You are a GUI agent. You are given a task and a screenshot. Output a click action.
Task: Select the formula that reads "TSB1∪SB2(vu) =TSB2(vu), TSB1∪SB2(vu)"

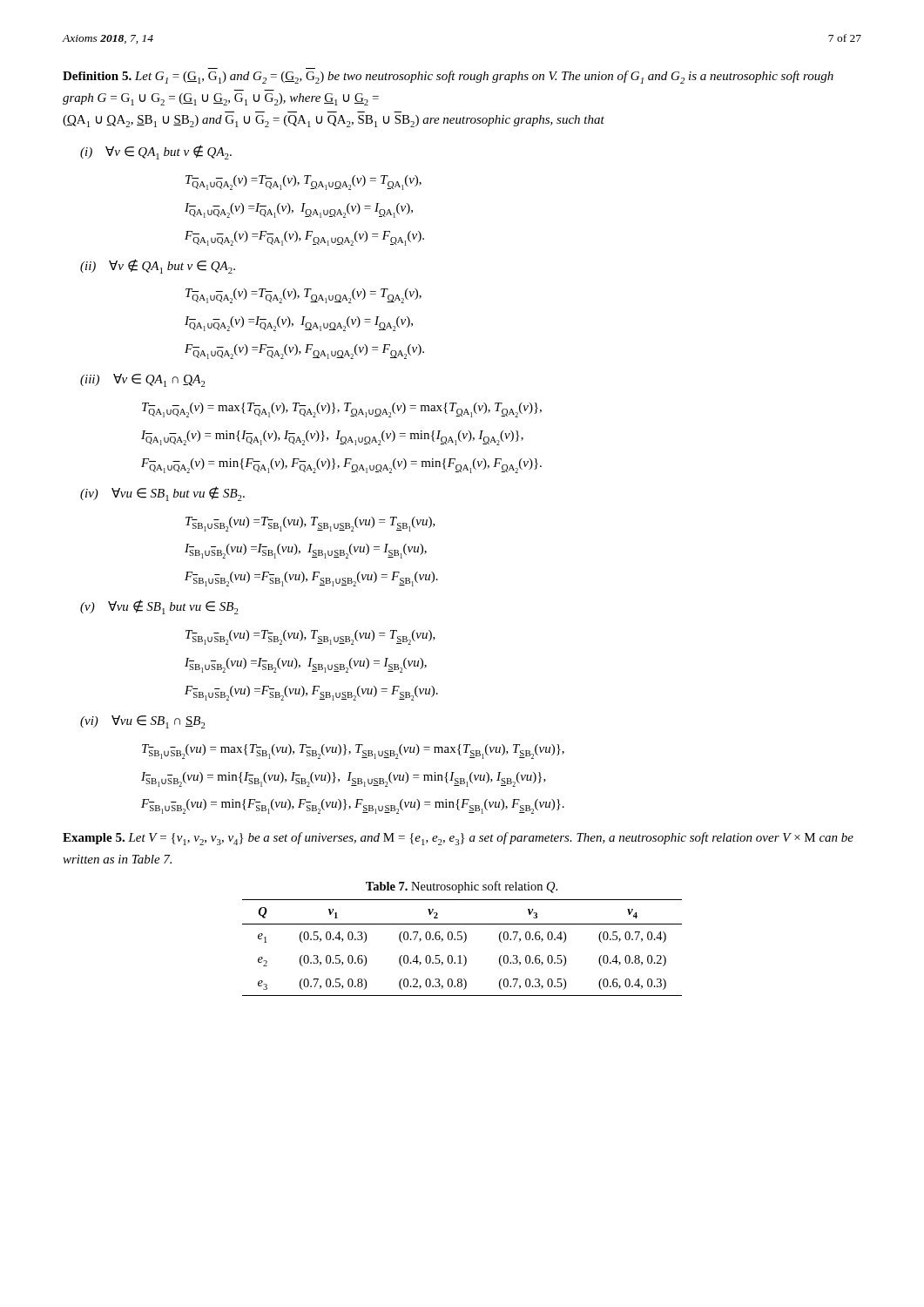[310, 637]
